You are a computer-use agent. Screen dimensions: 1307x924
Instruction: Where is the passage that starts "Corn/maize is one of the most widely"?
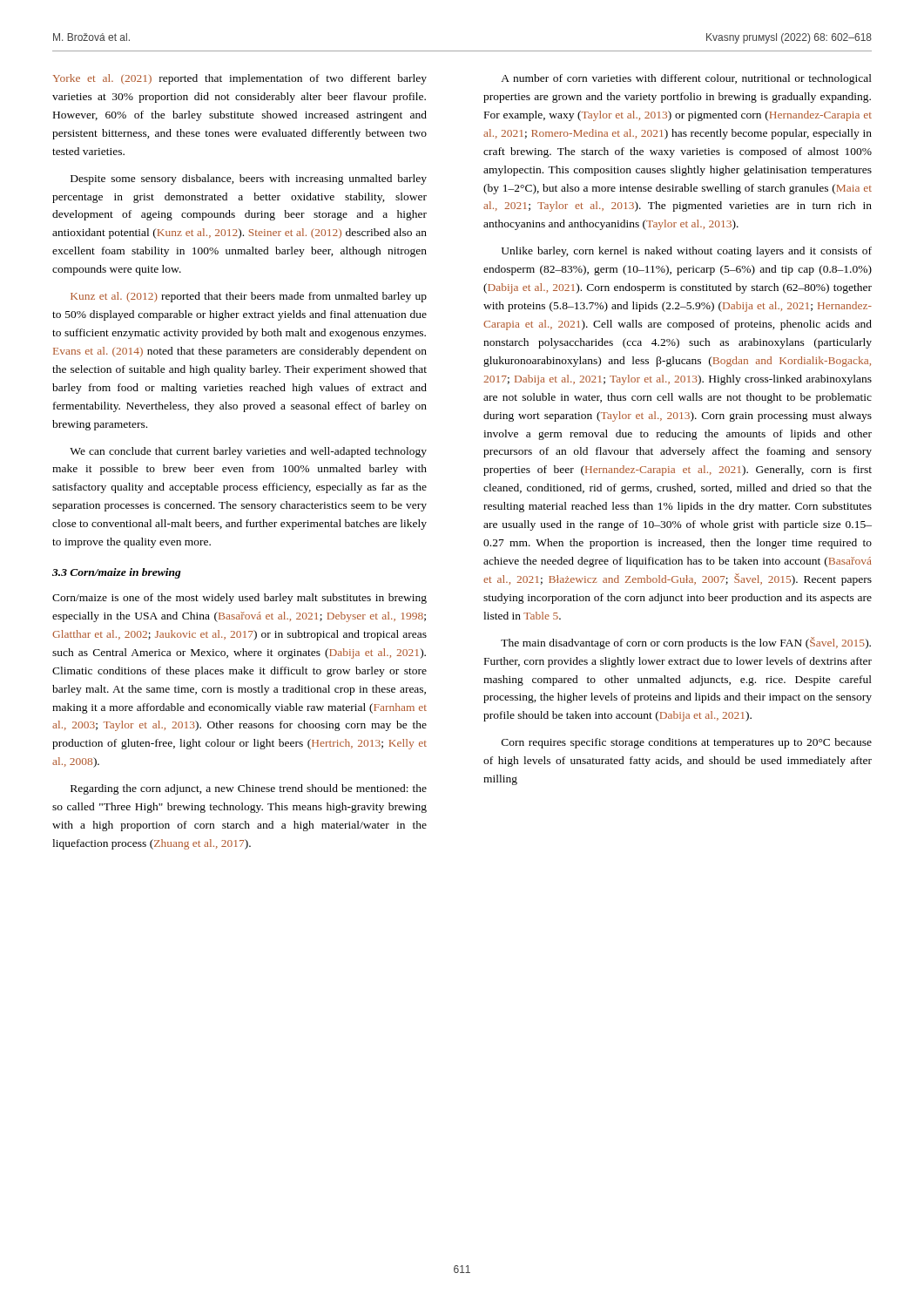click(x=240, y=721)
